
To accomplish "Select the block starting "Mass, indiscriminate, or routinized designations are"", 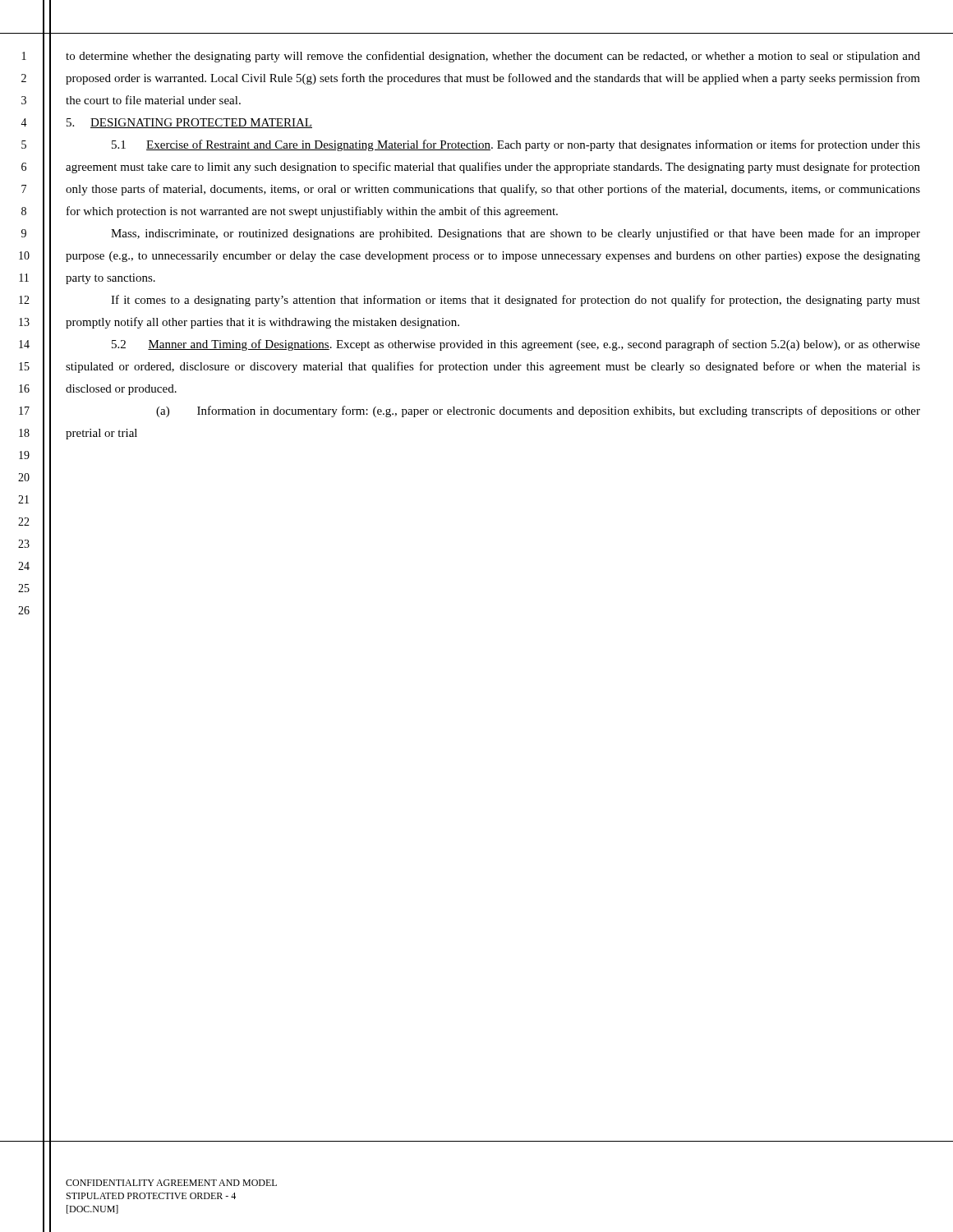I will (x=493, y=255).
